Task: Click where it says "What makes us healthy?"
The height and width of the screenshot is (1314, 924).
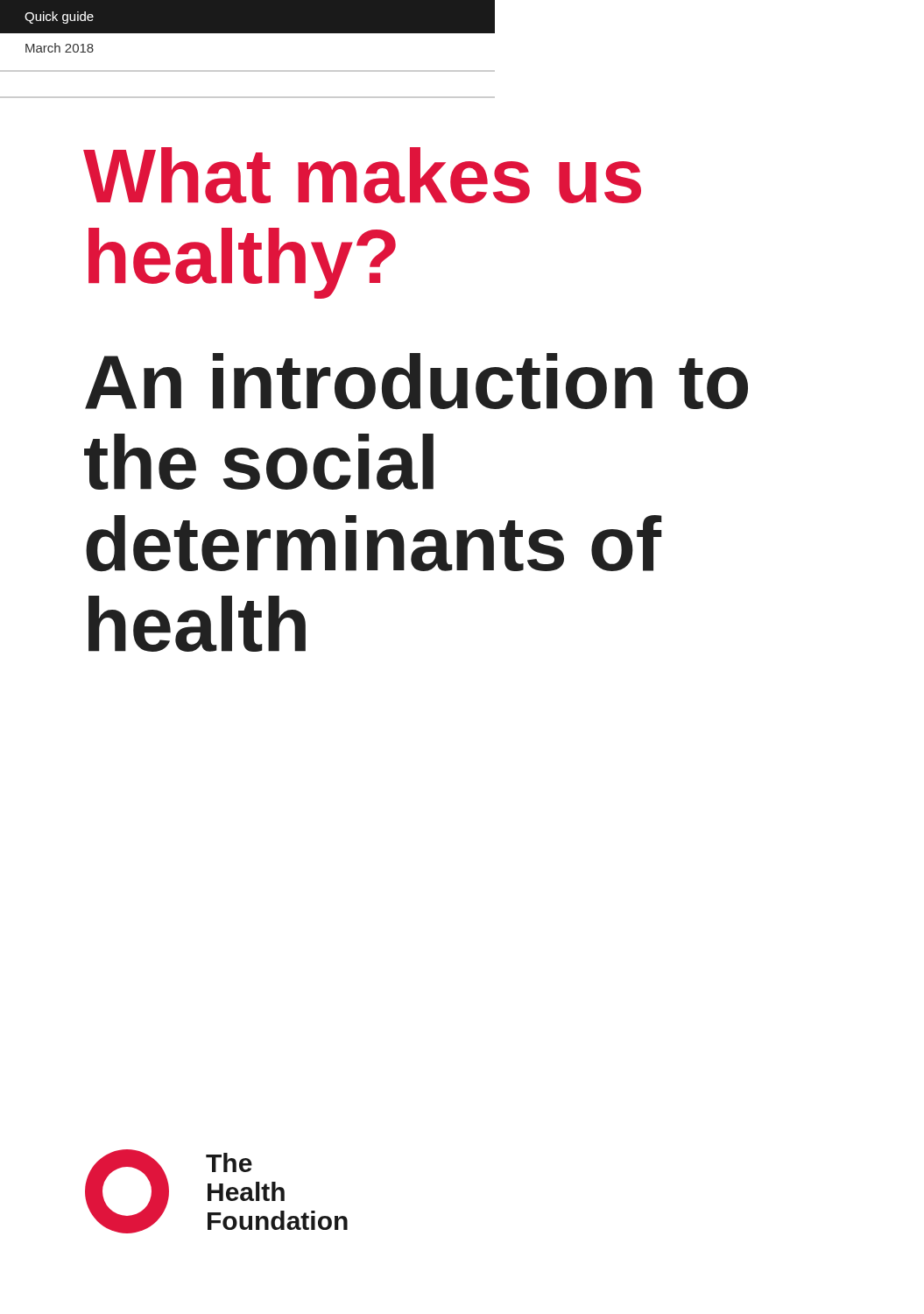Action: [x=364, y=217]
